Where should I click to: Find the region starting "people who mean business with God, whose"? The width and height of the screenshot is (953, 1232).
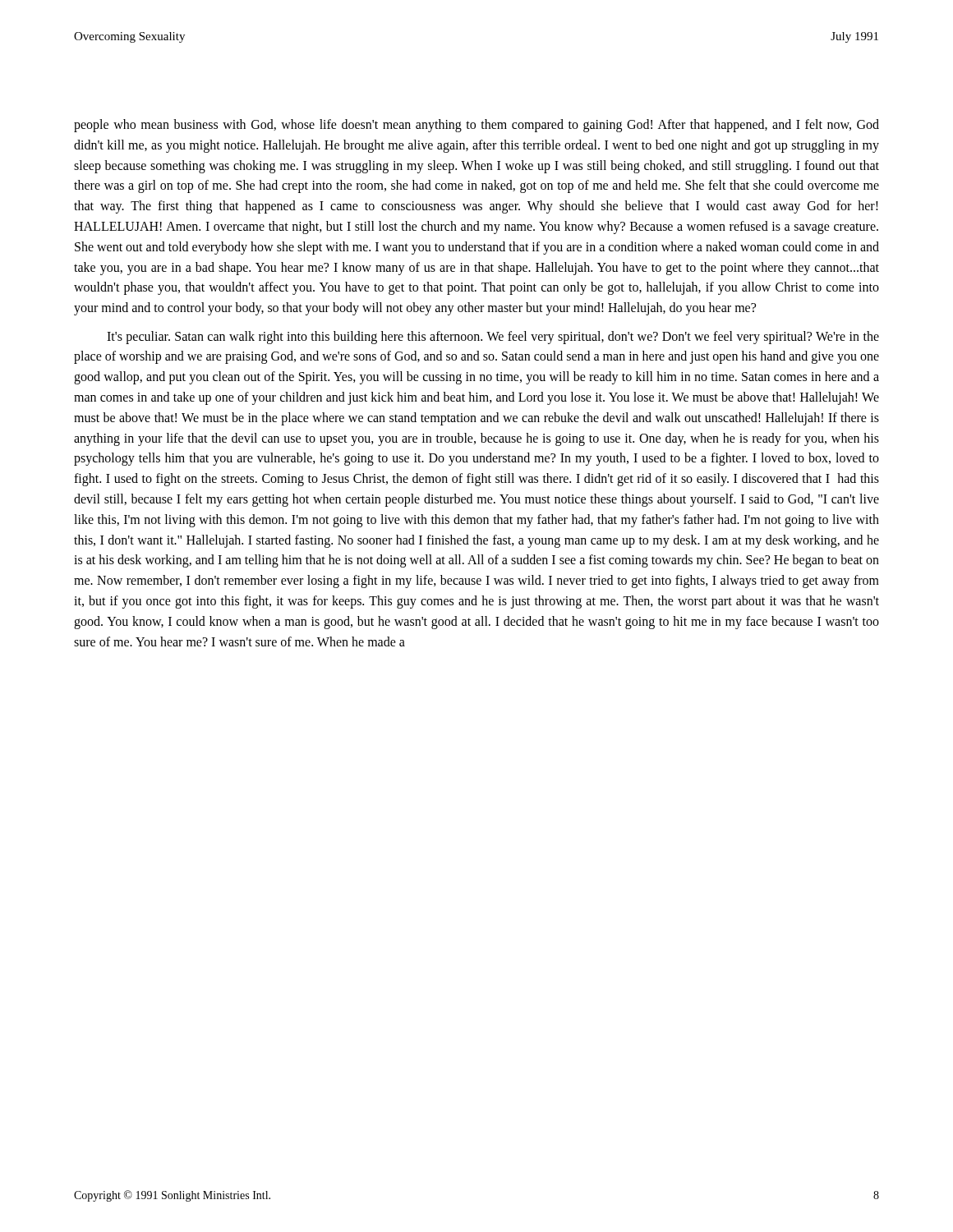pyautogui.click(x=476, y=216)
